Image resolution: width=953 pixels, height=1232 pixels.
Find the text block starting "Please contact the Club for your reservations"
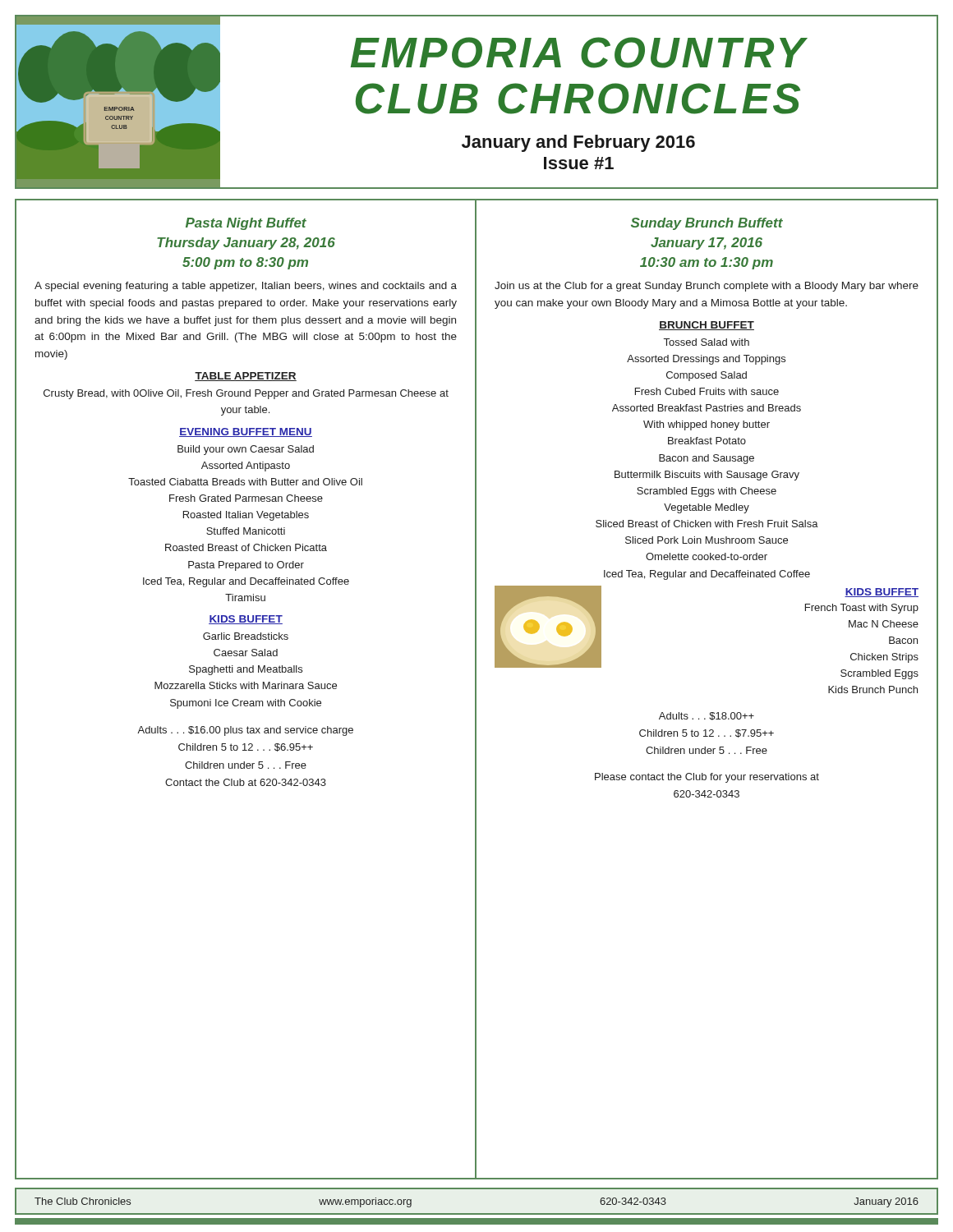707,785
